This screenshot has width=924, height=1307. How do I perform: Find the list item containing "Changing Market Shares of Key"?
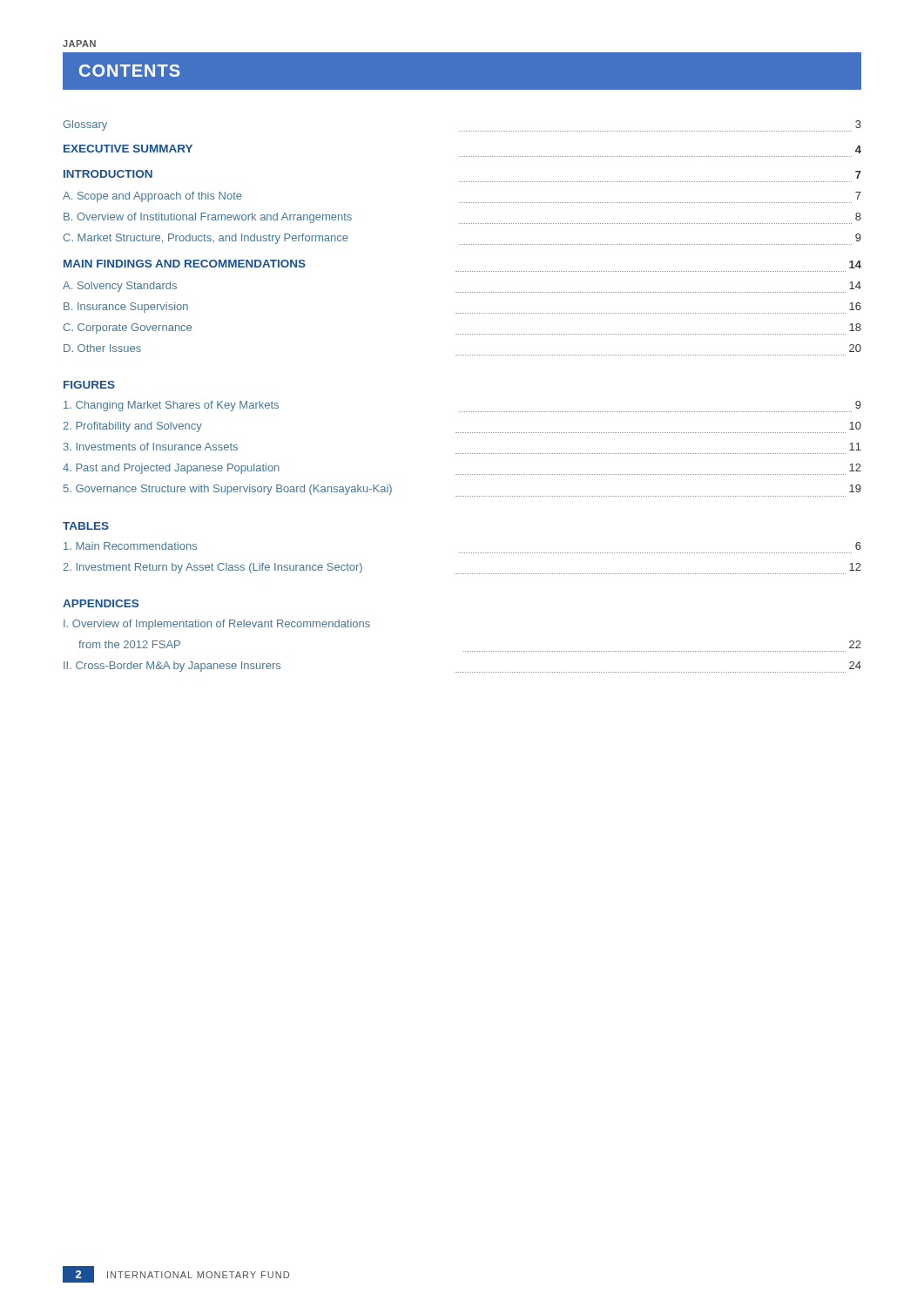(462, 405)
